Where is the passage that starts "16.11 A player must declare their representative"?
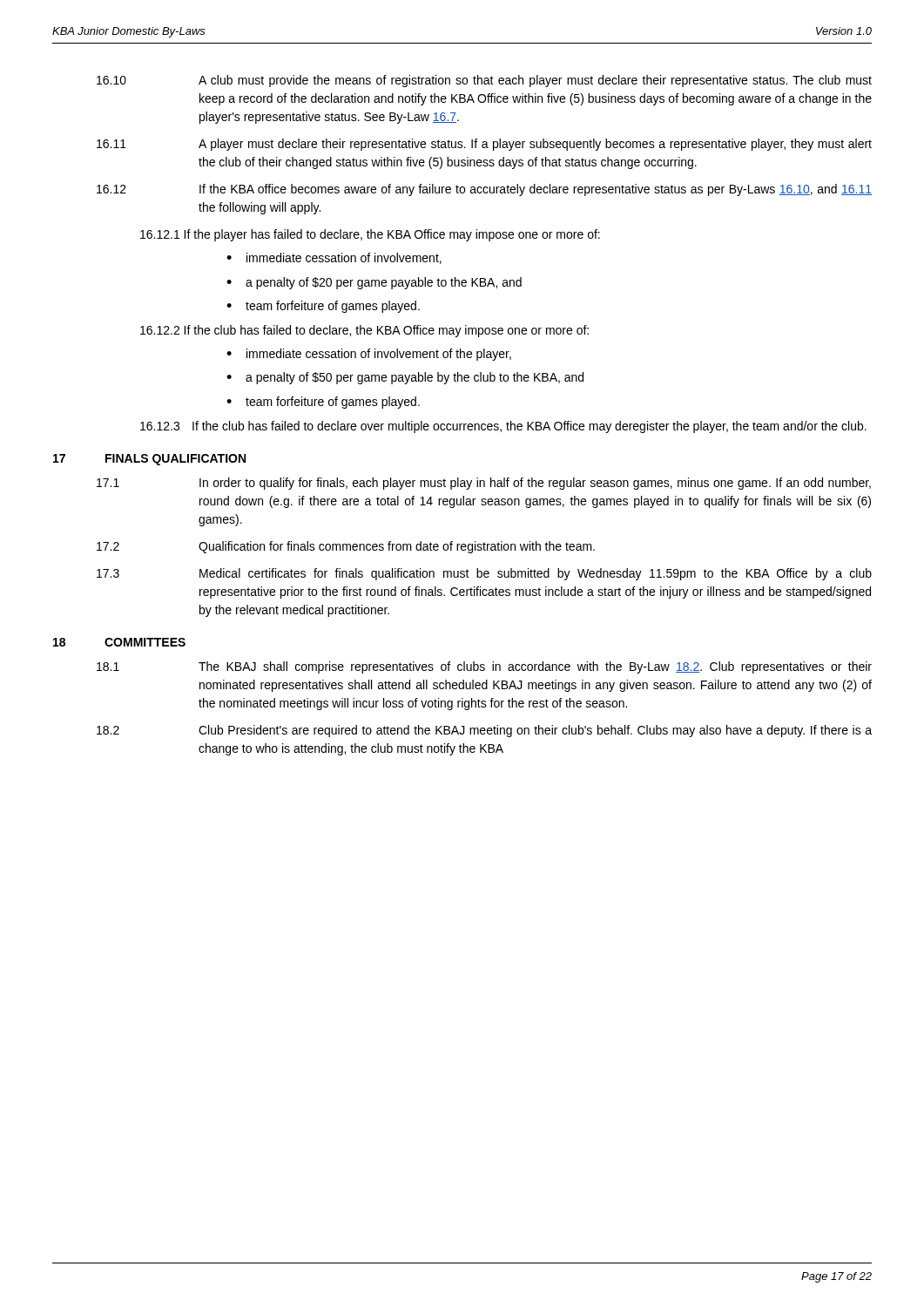 pos(484,153)
